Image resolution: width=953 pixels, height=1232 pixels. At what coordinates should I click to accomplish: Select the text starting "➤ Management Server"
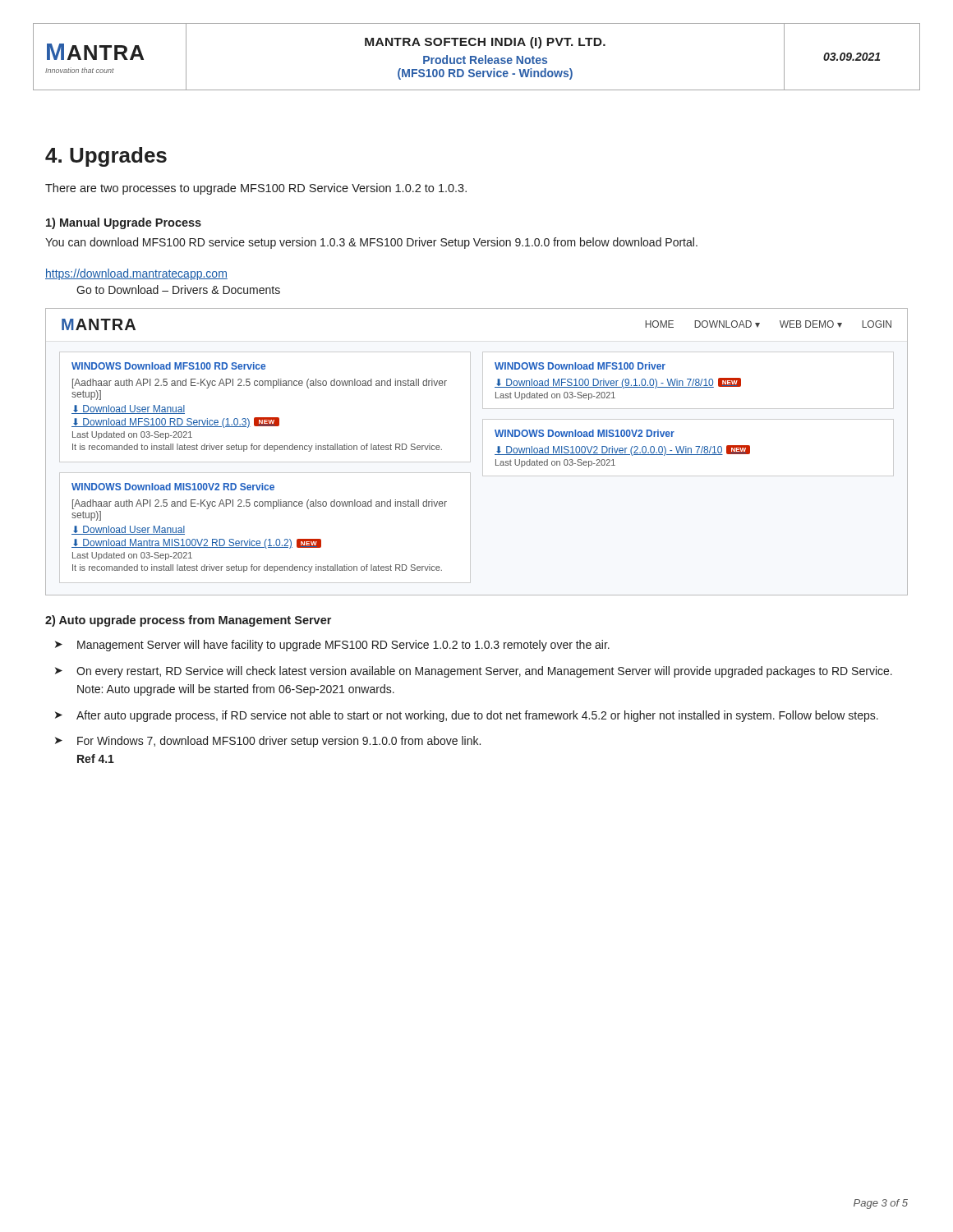coord(481,646)
